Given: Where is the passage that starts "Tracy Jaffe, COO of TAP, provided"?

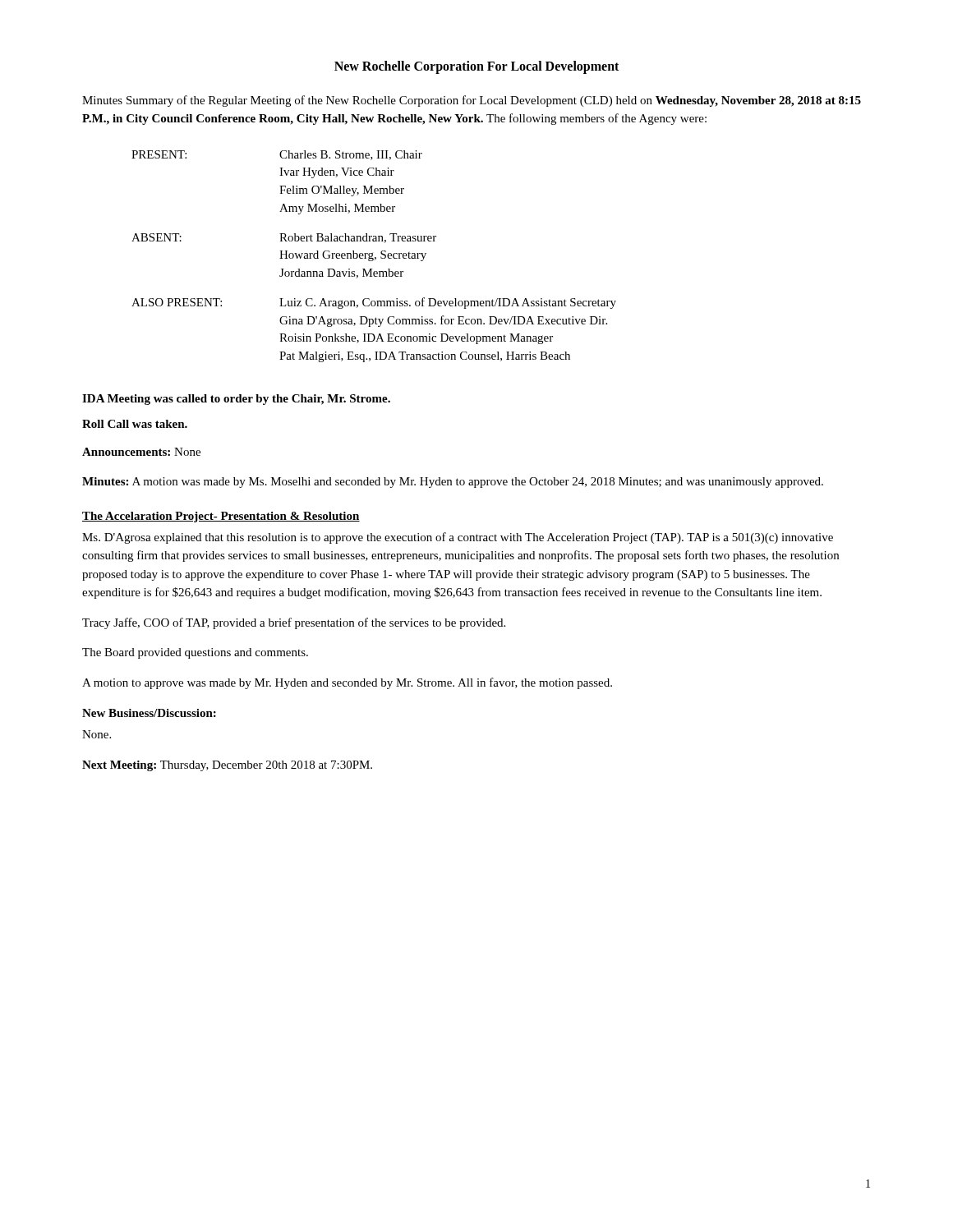Looking at the screenshot, I should (294, 622).
